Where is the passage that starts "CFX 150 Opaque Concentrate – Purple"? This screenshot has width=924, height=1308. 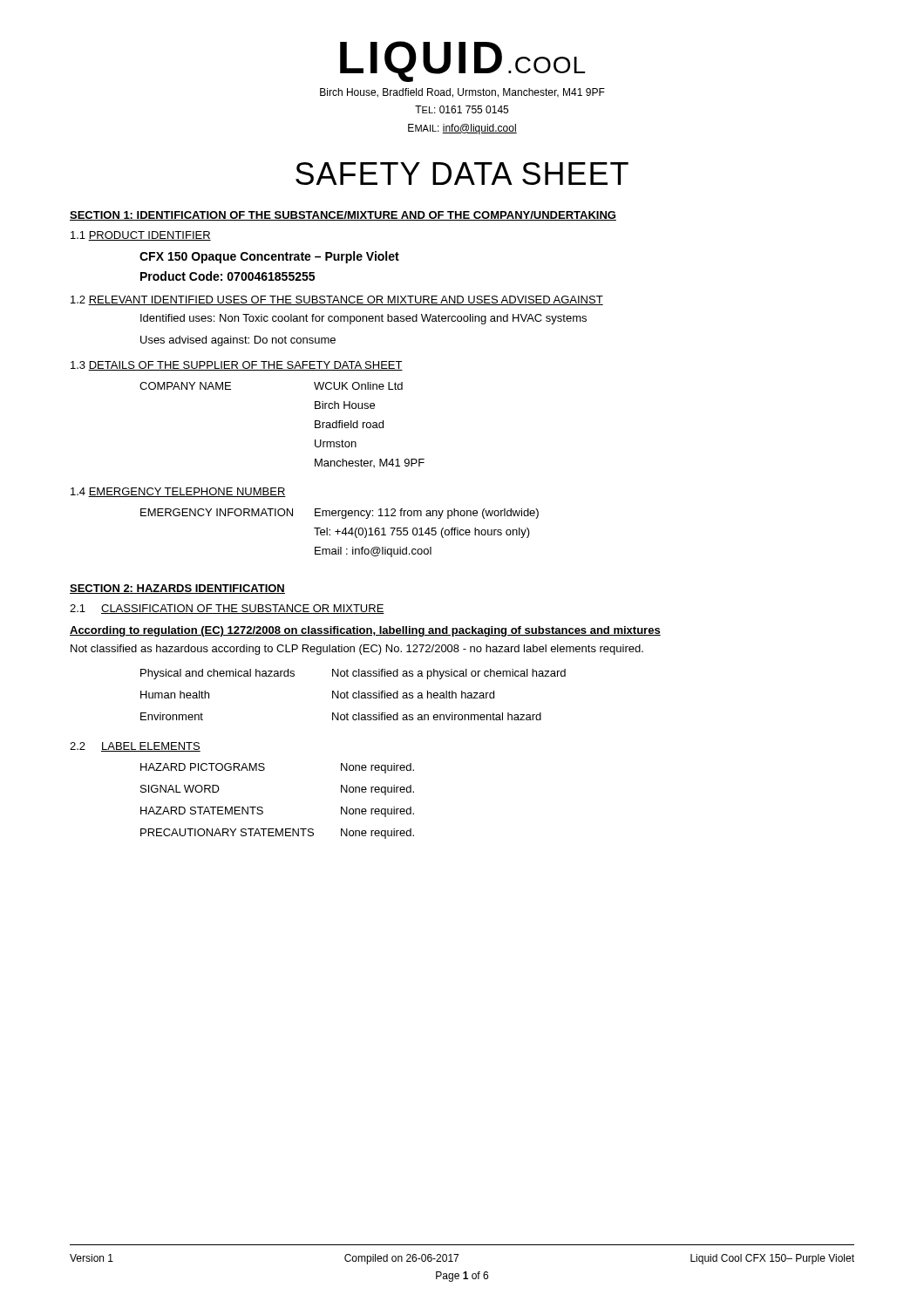click(x=269, y=266)
